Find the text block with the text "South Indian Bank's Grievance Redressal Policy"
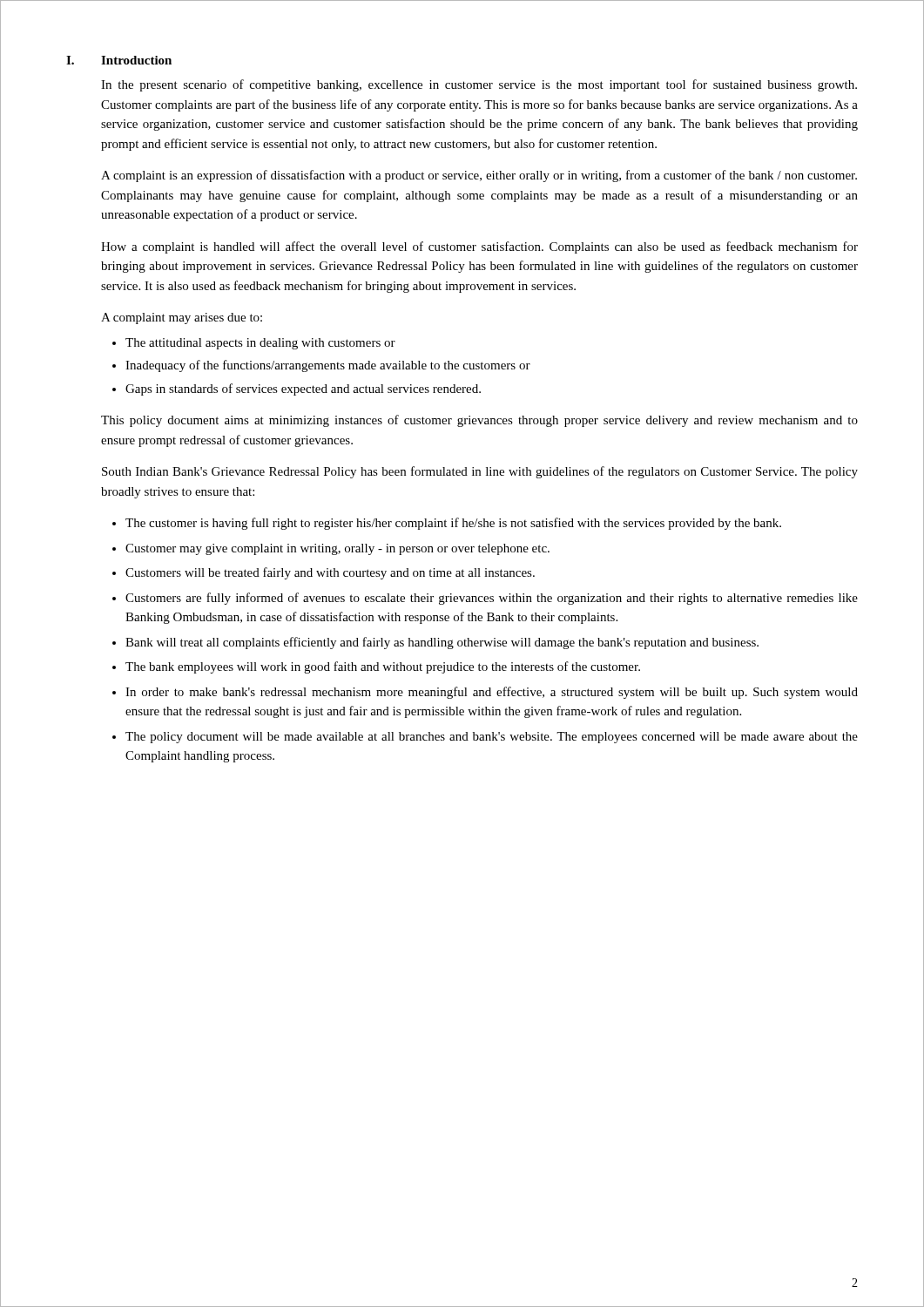This screenshot has width=924, height=1307. click(479, 481)
